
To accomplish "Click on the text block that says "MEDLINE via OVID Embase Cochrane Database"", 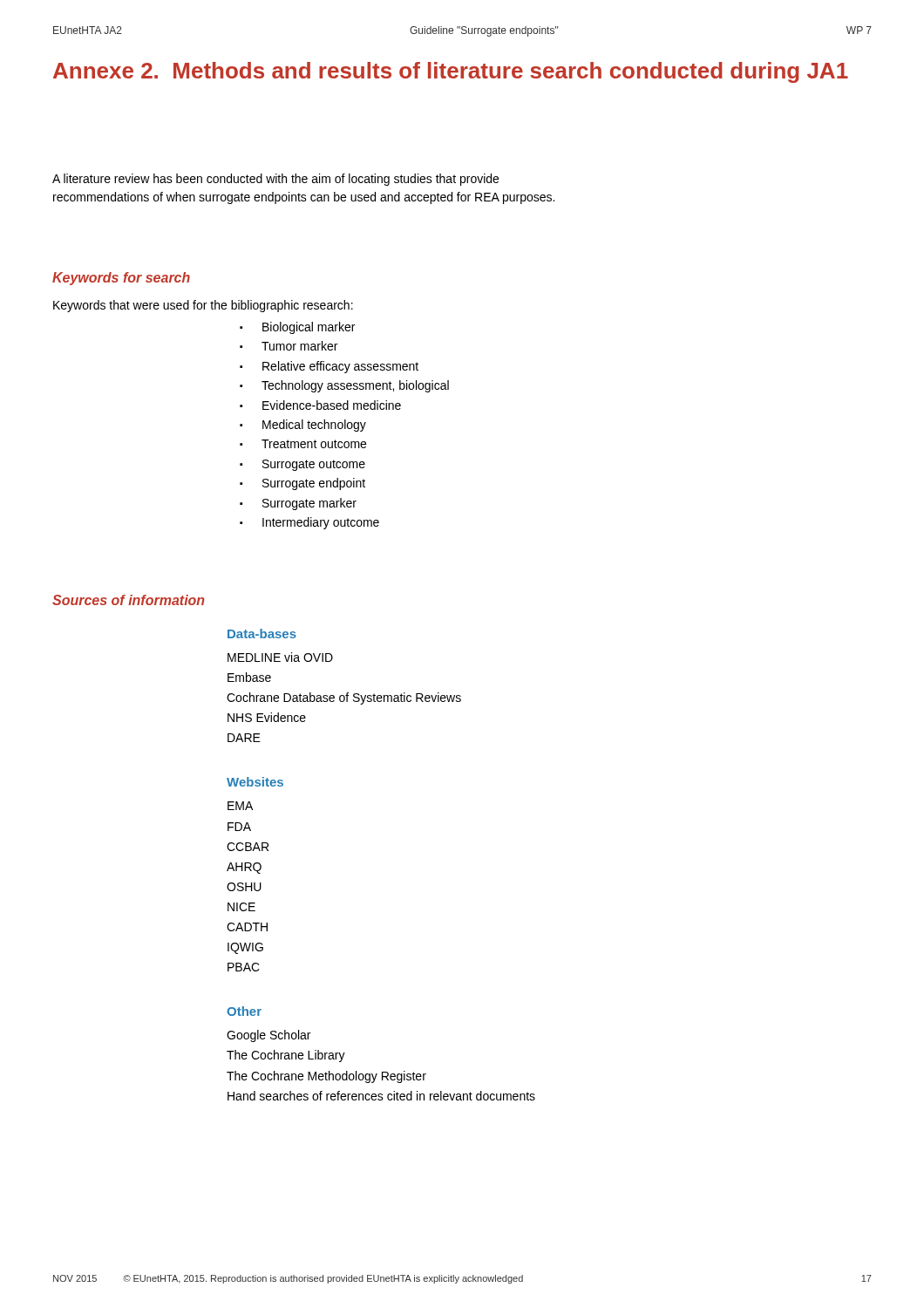I will point(280,657).
